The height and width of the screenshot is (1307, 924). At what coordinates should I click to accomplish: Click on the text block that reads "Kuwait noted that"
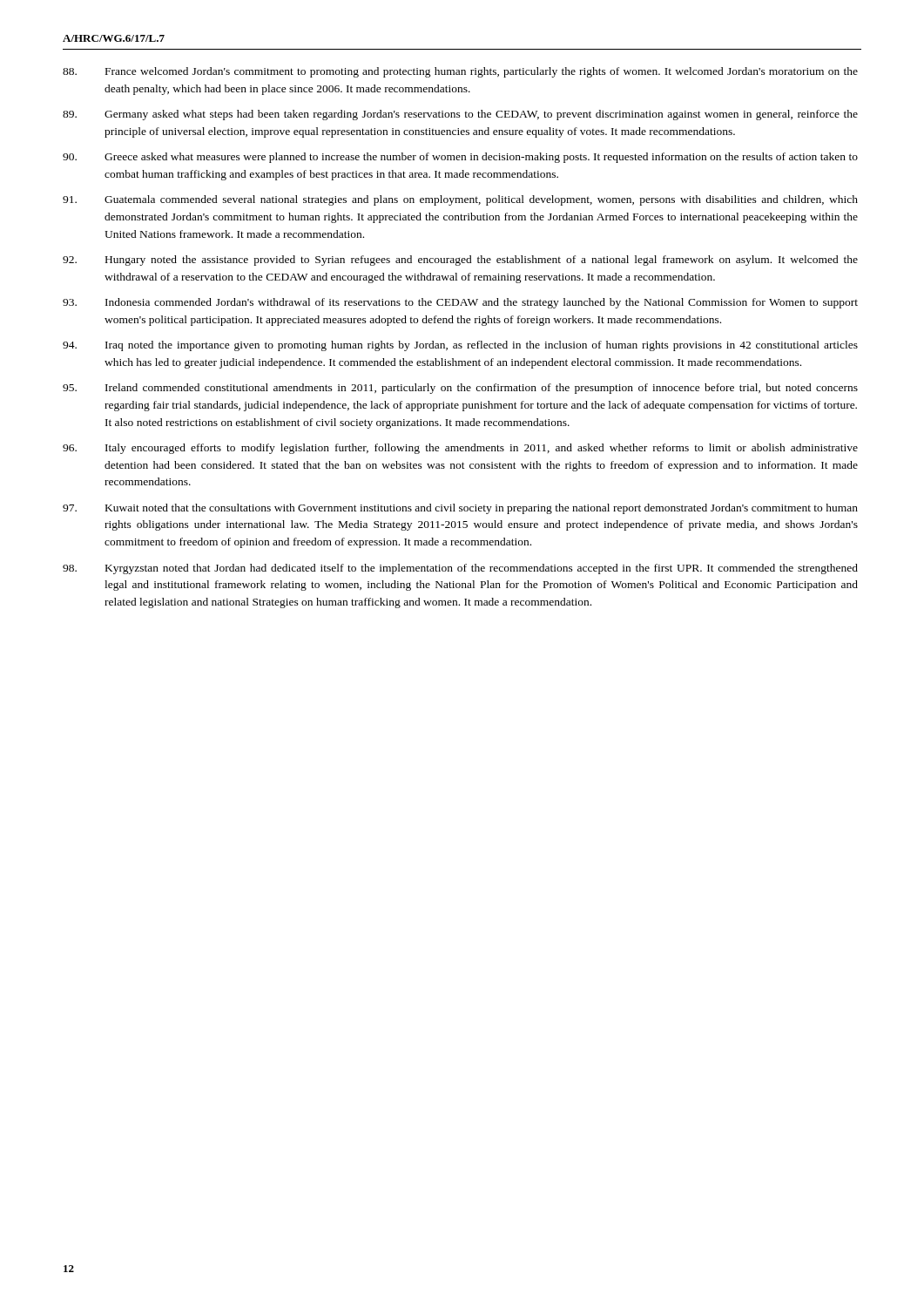click(x=460, y=525)
